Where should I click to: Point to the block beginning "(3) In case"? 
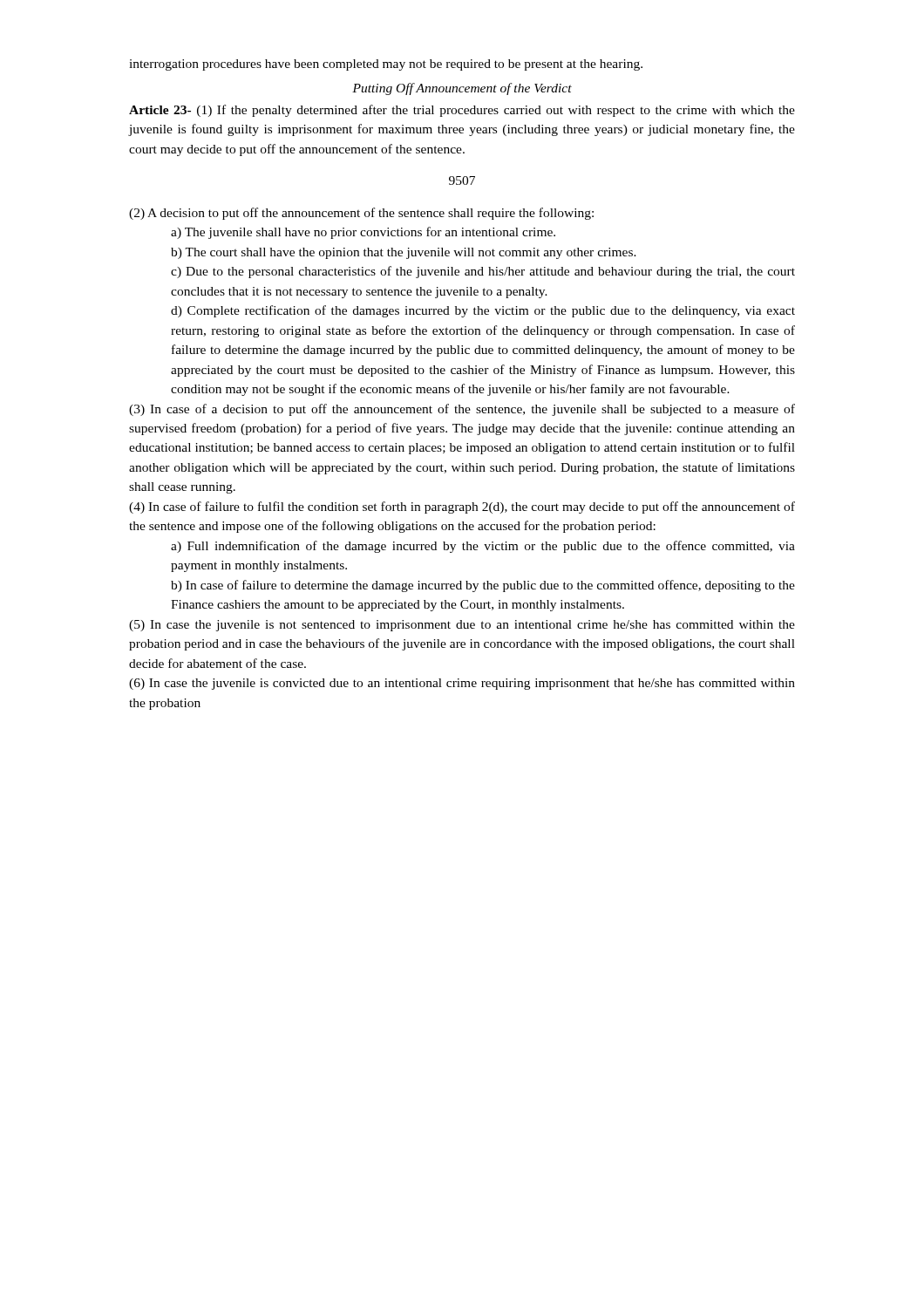coord(462,448)
